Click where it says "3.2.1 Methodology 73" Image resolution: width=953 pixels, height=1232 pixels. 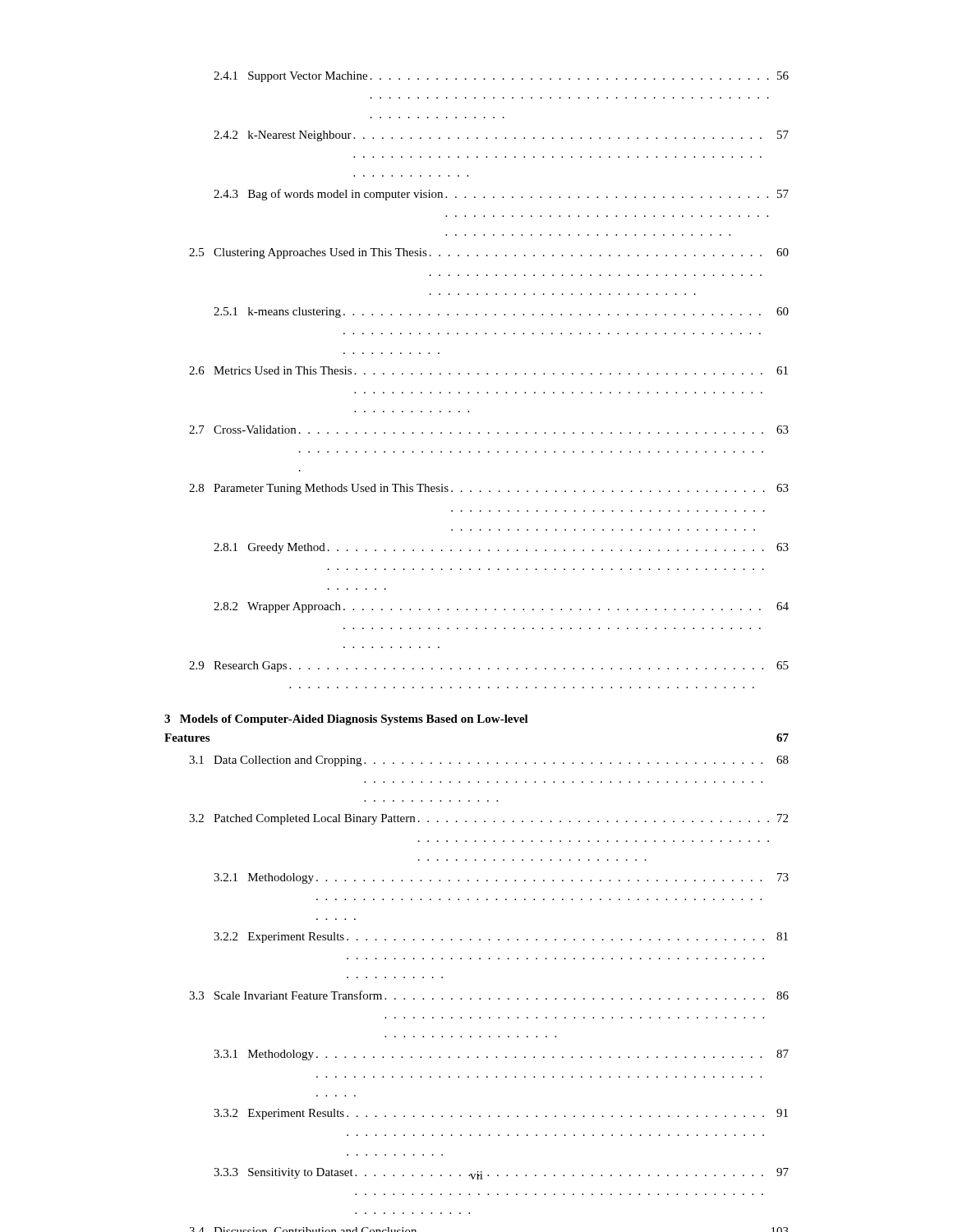coord(501,897)
